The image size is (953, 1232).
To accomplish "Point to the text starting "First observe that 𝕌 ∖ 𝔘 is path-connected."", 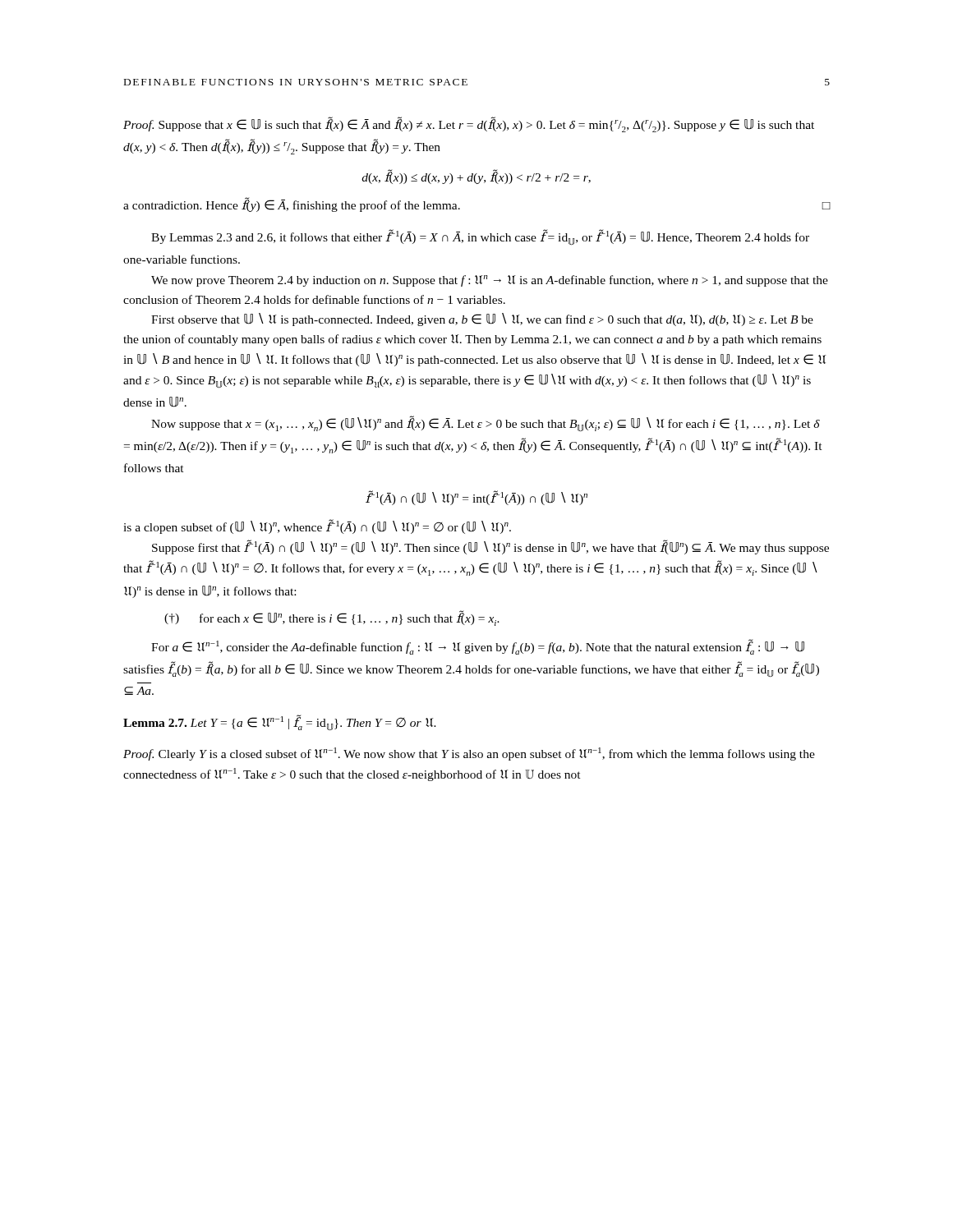I will tap(476, 361).
